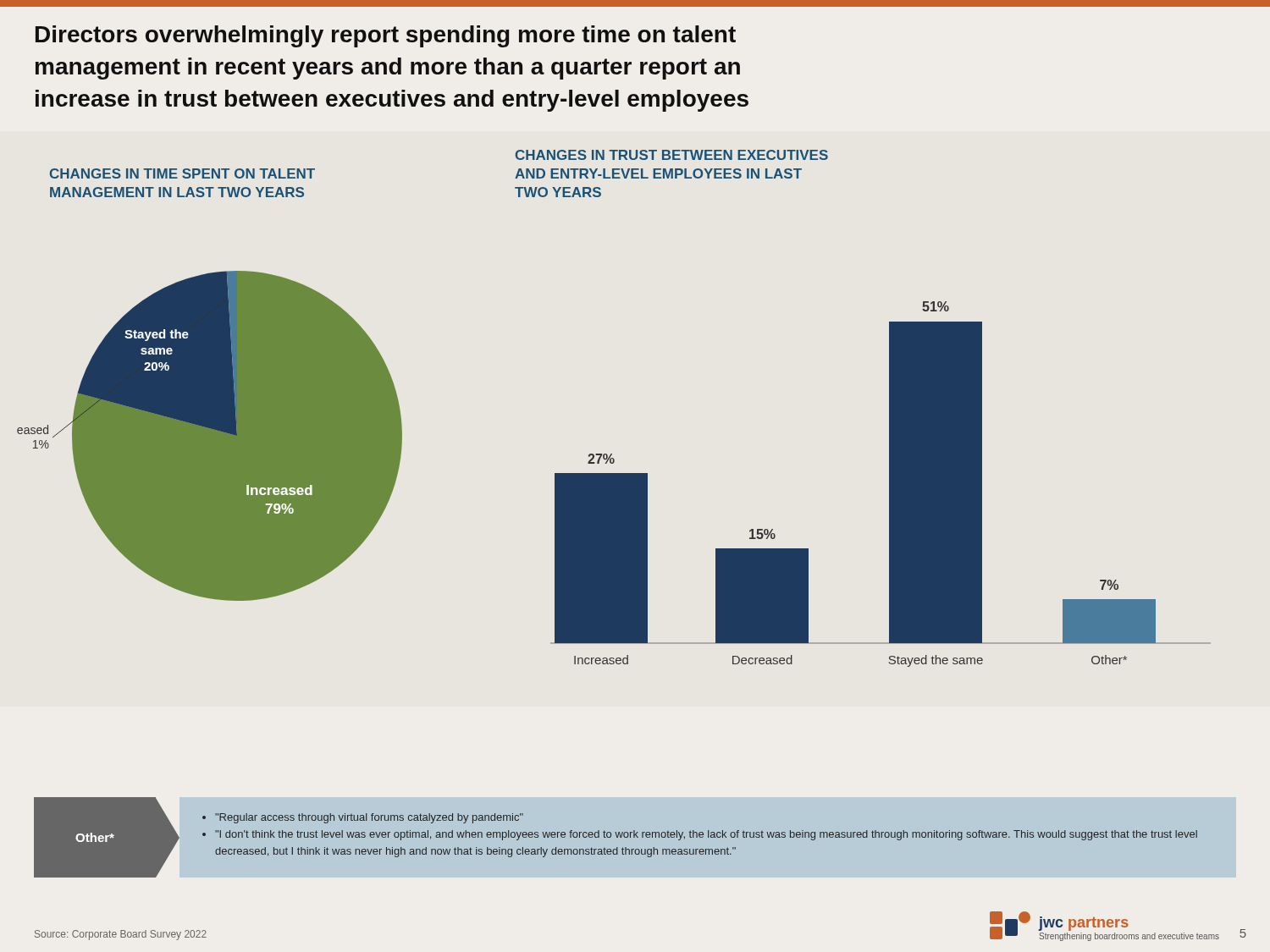Click the title that begins "Directors overwhelmingly report"
The height and width of the screenshot is (952, 1270).
[635, 67]
